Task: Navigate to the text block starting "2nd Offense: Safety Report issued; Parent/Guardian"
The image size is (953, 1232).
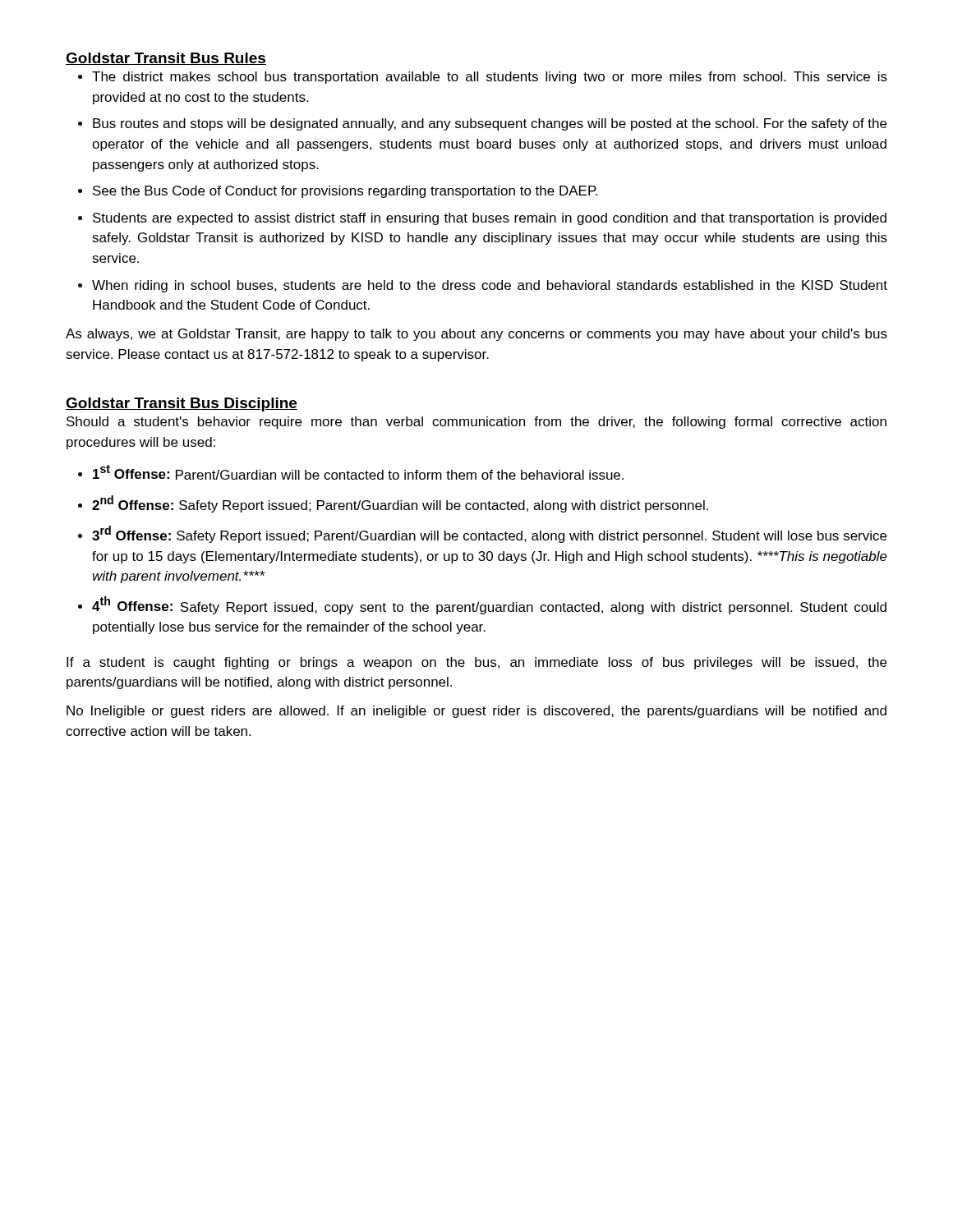Action: point(401,503)
